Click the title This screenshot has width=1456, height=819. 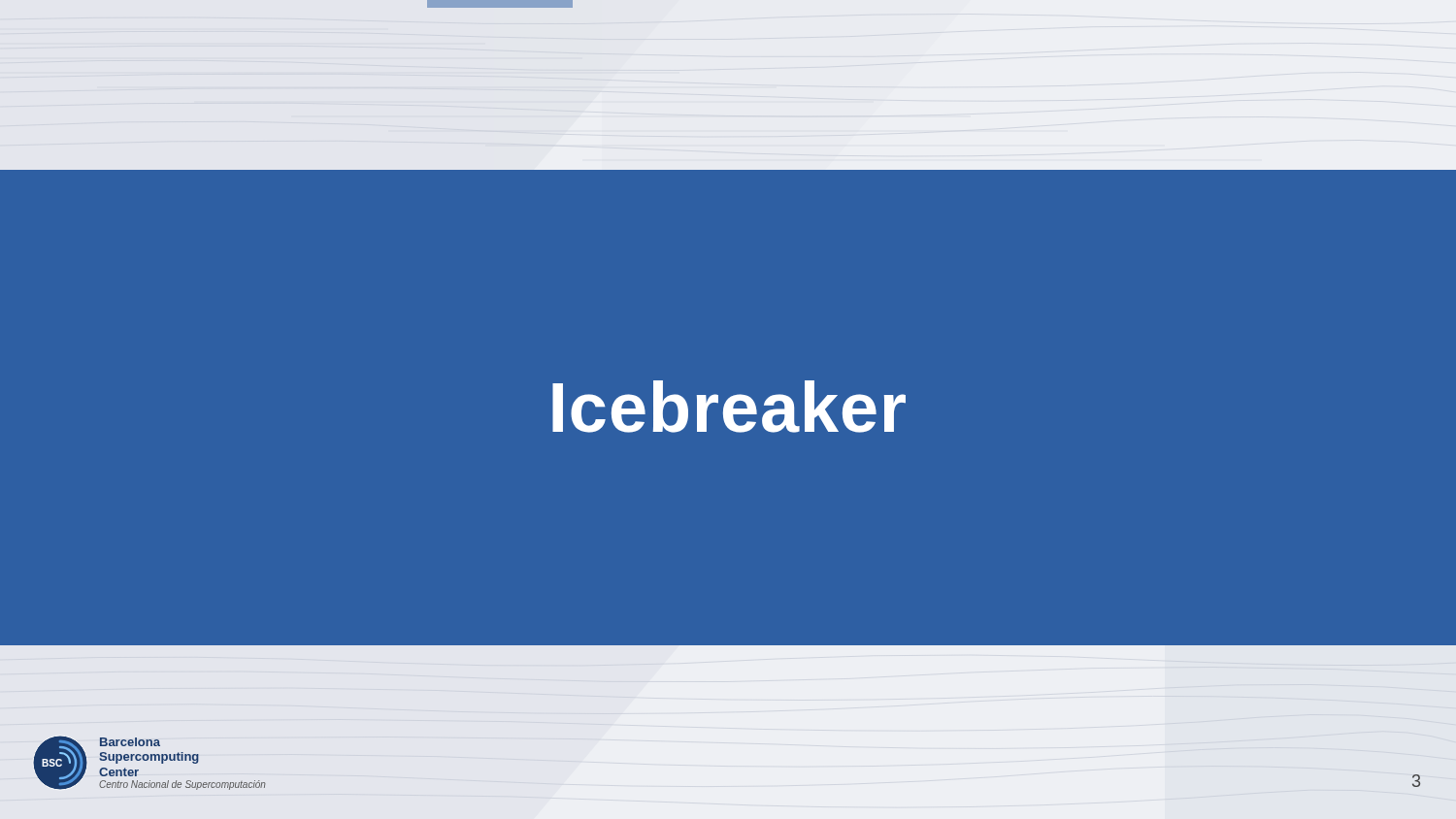pyautogui.click(x=728, y=408)
